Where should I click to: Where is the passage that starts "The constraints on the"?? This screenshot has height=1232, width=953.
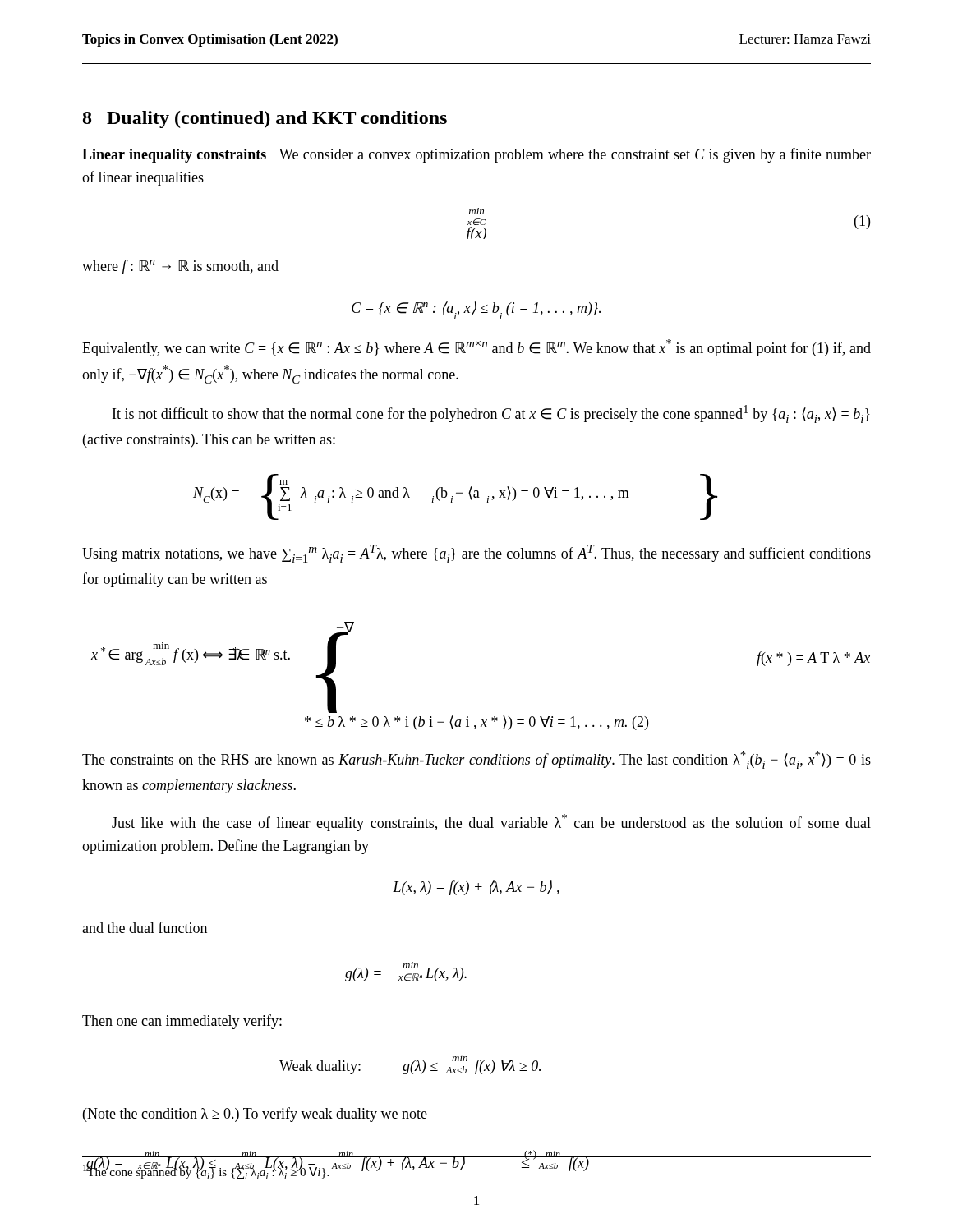point(476,771)
